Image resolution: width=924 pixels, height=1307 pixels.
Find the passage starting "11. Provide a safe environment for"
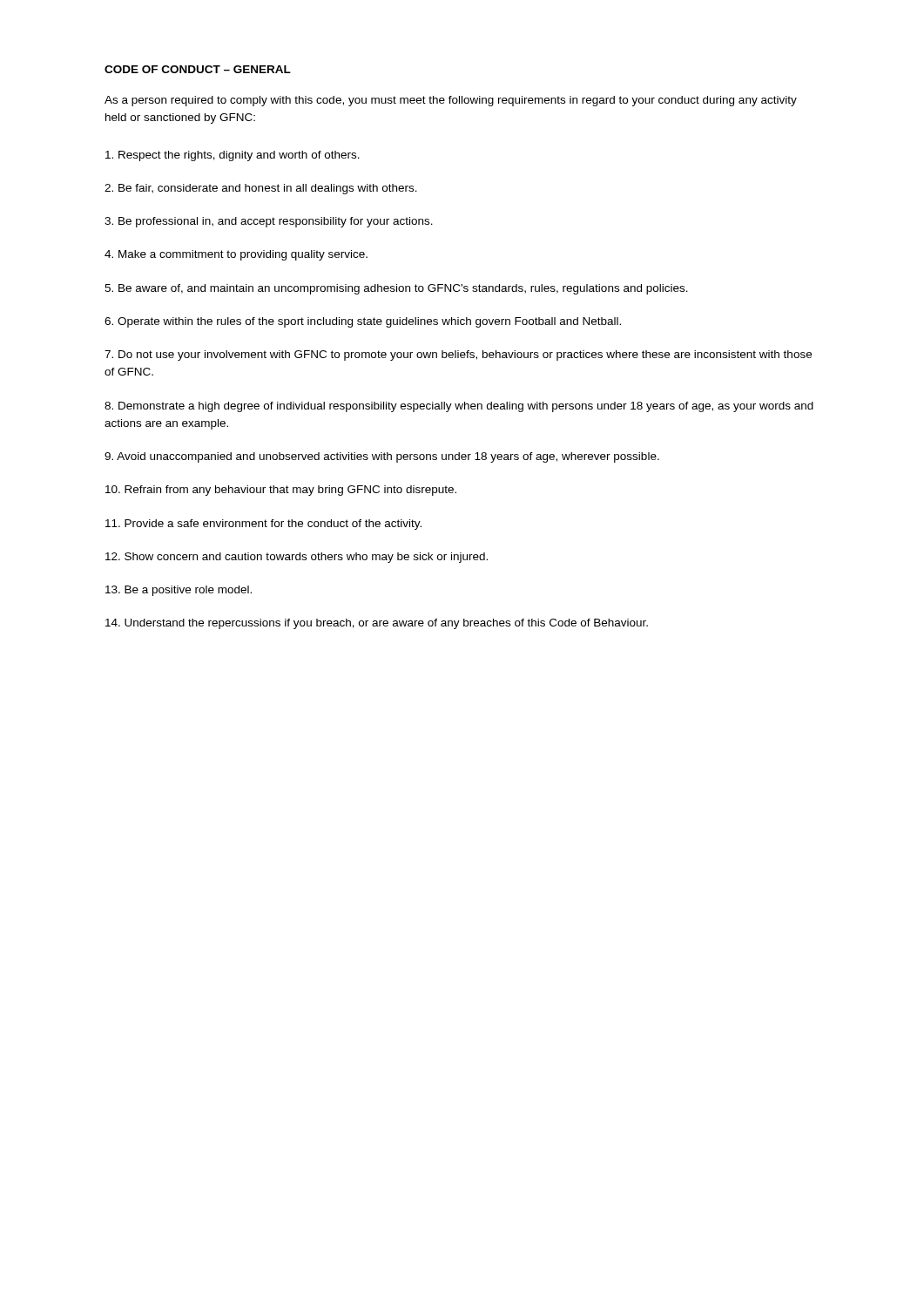point(264,523)
